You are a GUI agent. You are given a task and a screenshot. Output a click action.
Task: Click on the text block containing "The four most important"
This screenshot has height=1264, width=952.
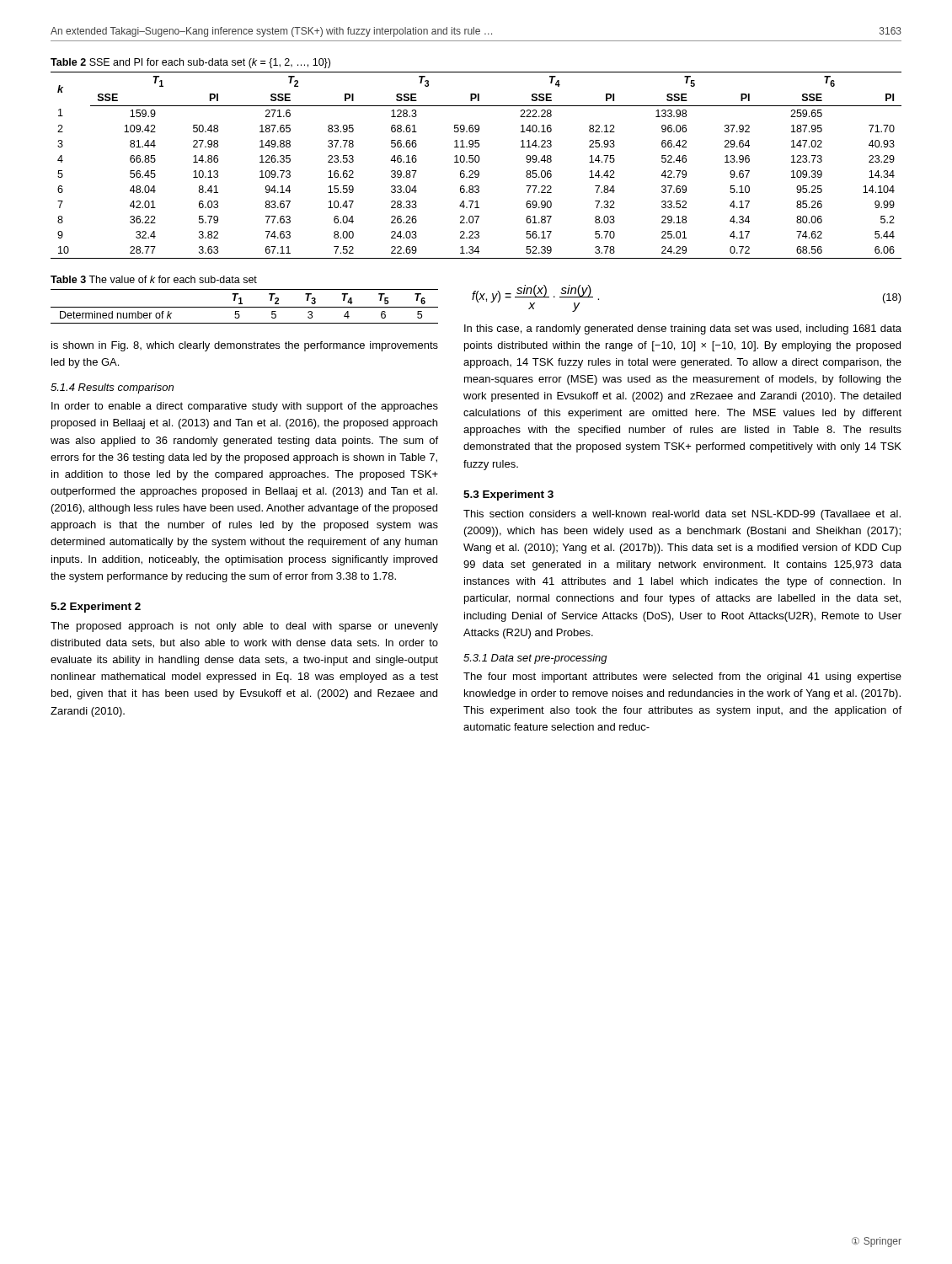(x=682, y=702)
